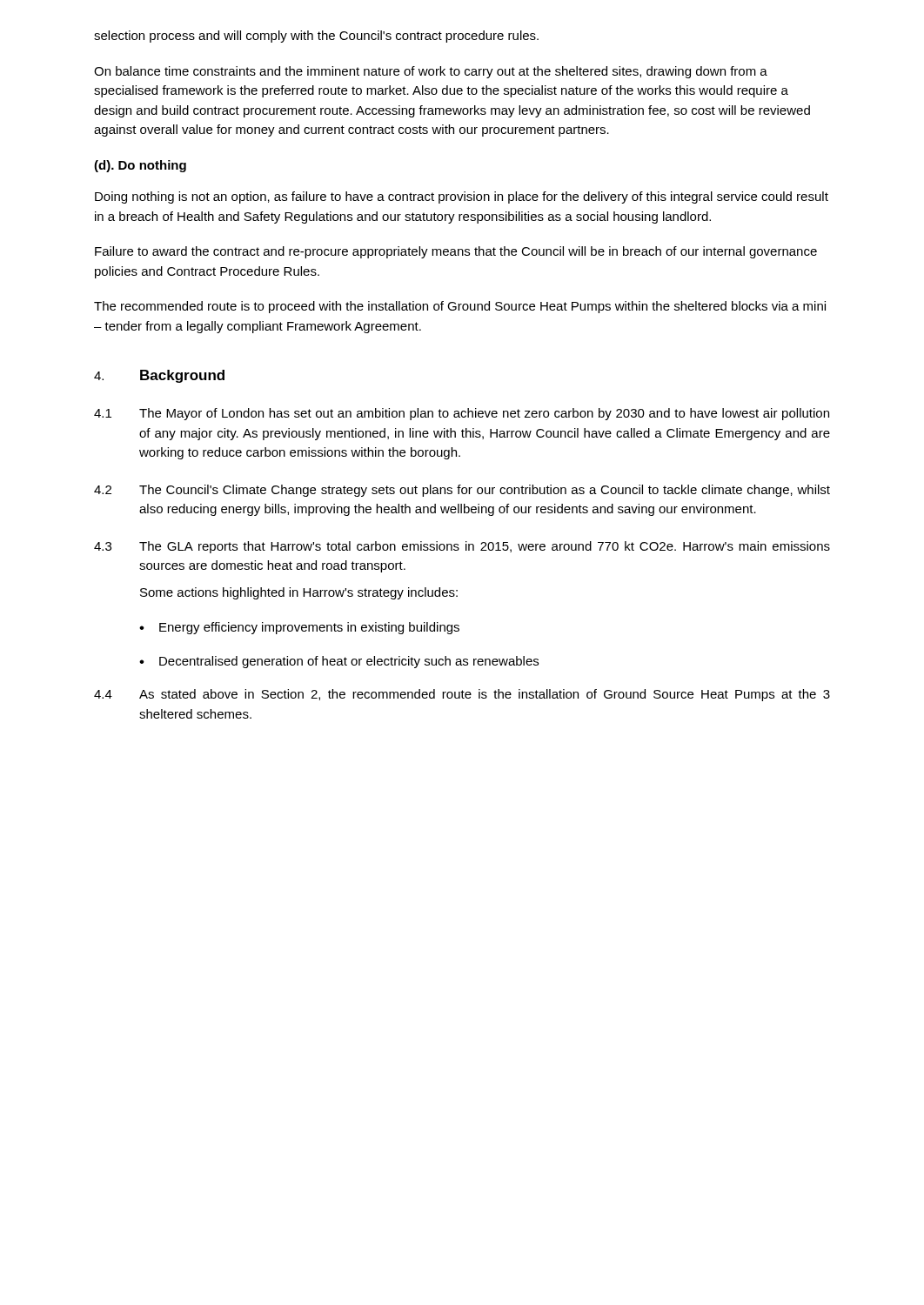
Task: Find the text block containing "selection process and will comply with"
Action: 317,35
